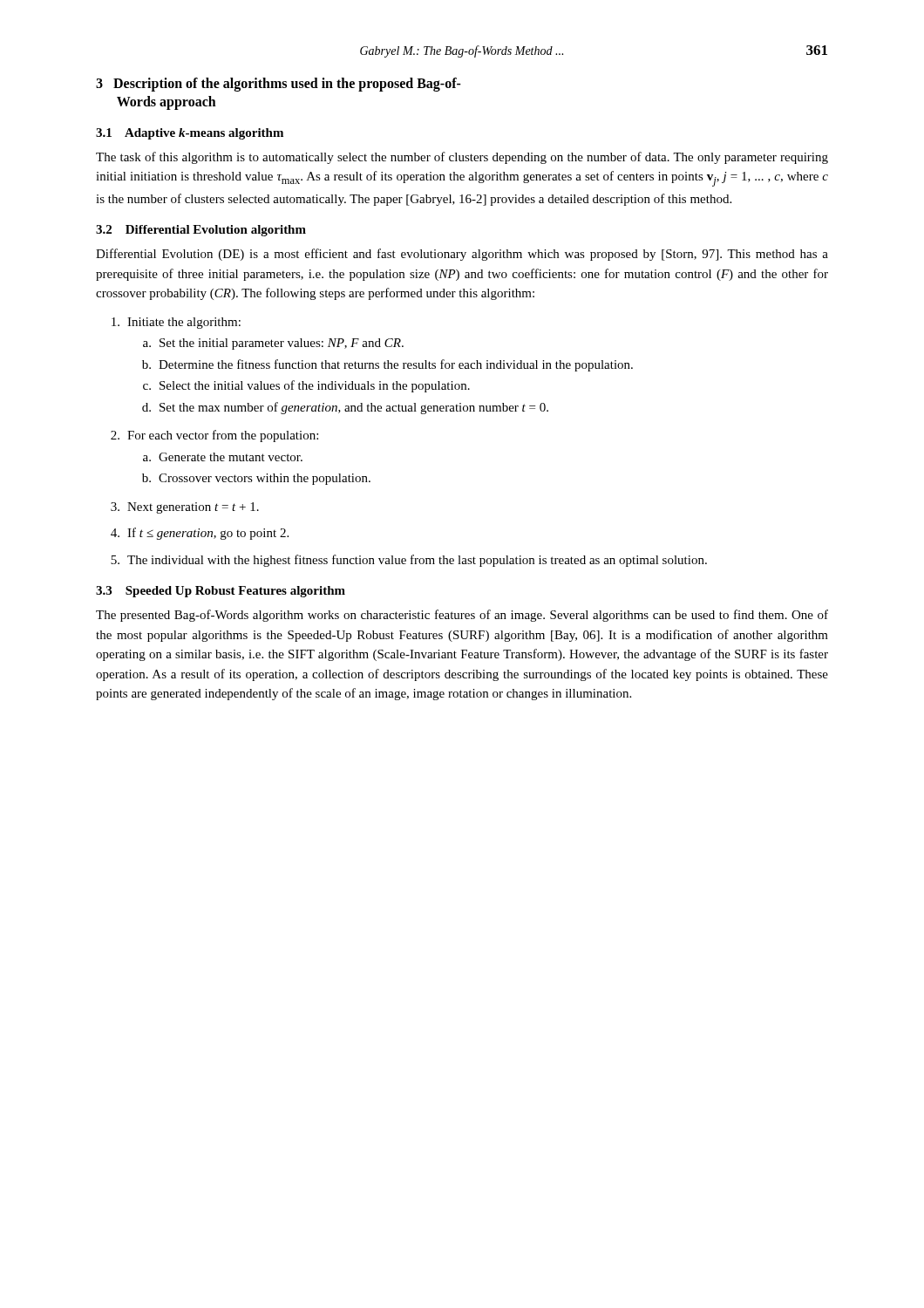Click on the section header containing "3.3 Speeded Up Robust Features algorithm"
Screen dimensions: 1308x924
tap(221, 592)
